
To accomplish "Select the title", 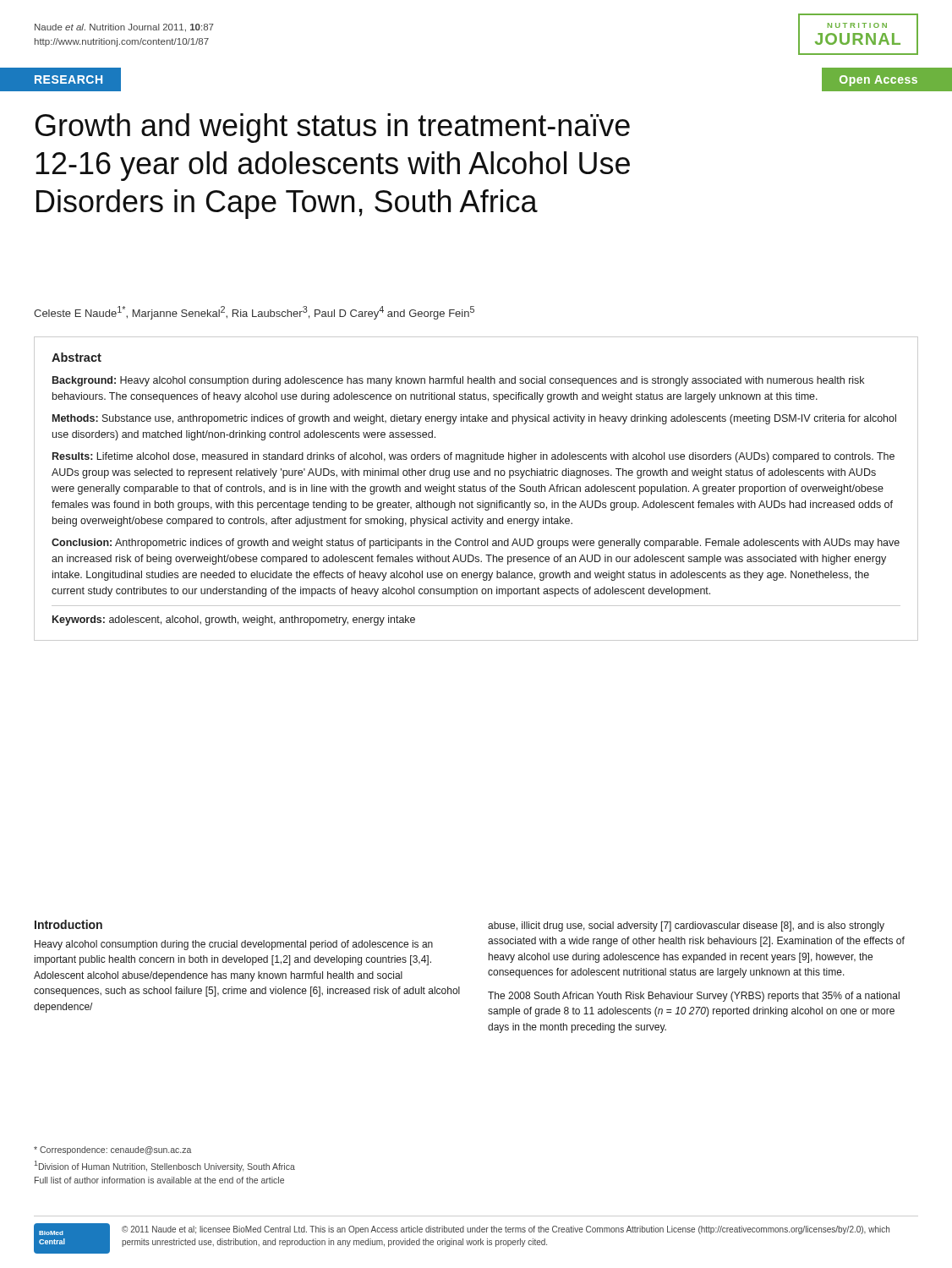I will click(476, 164).
